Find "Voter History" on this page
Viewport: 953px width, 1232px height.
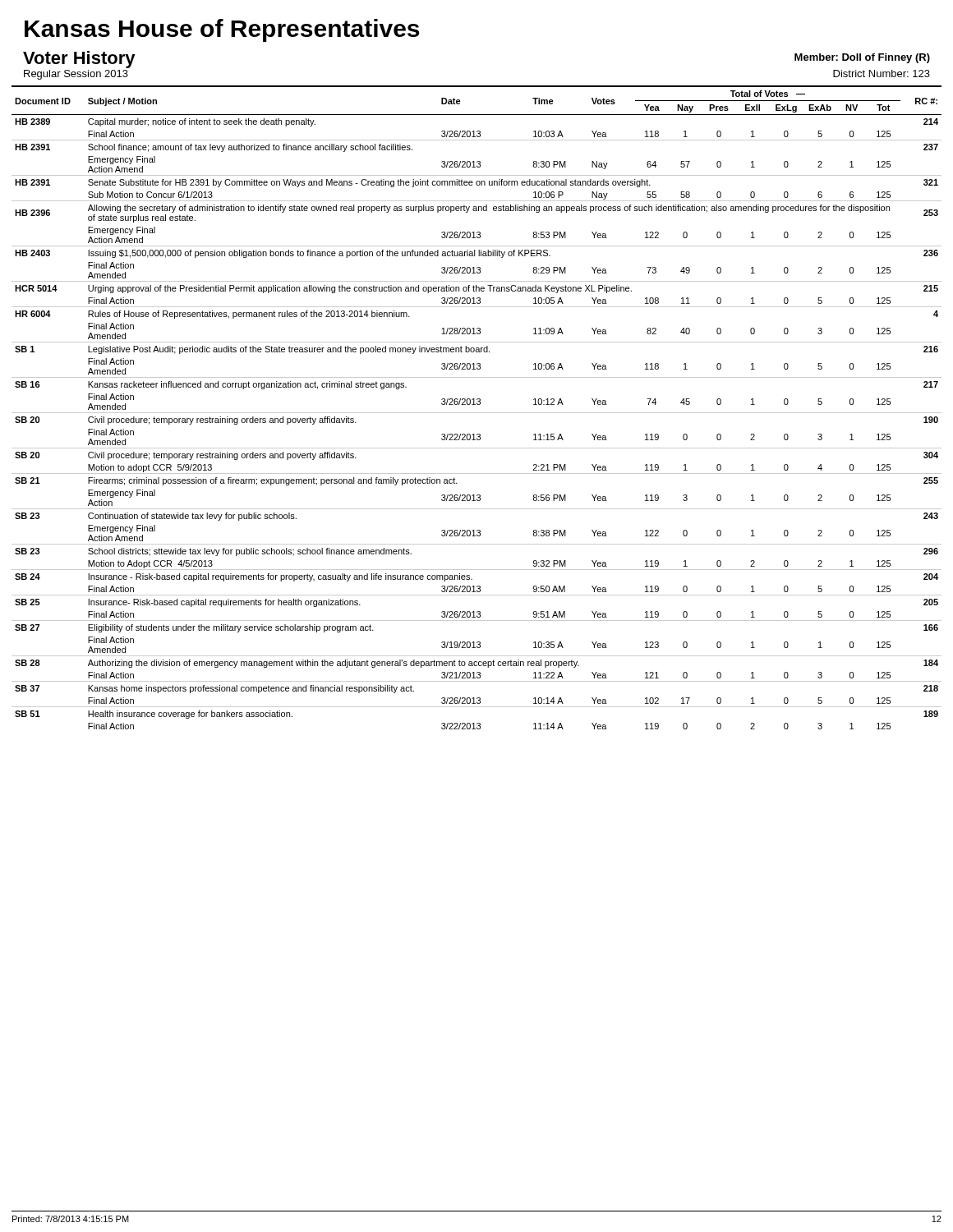pos(79,58)
